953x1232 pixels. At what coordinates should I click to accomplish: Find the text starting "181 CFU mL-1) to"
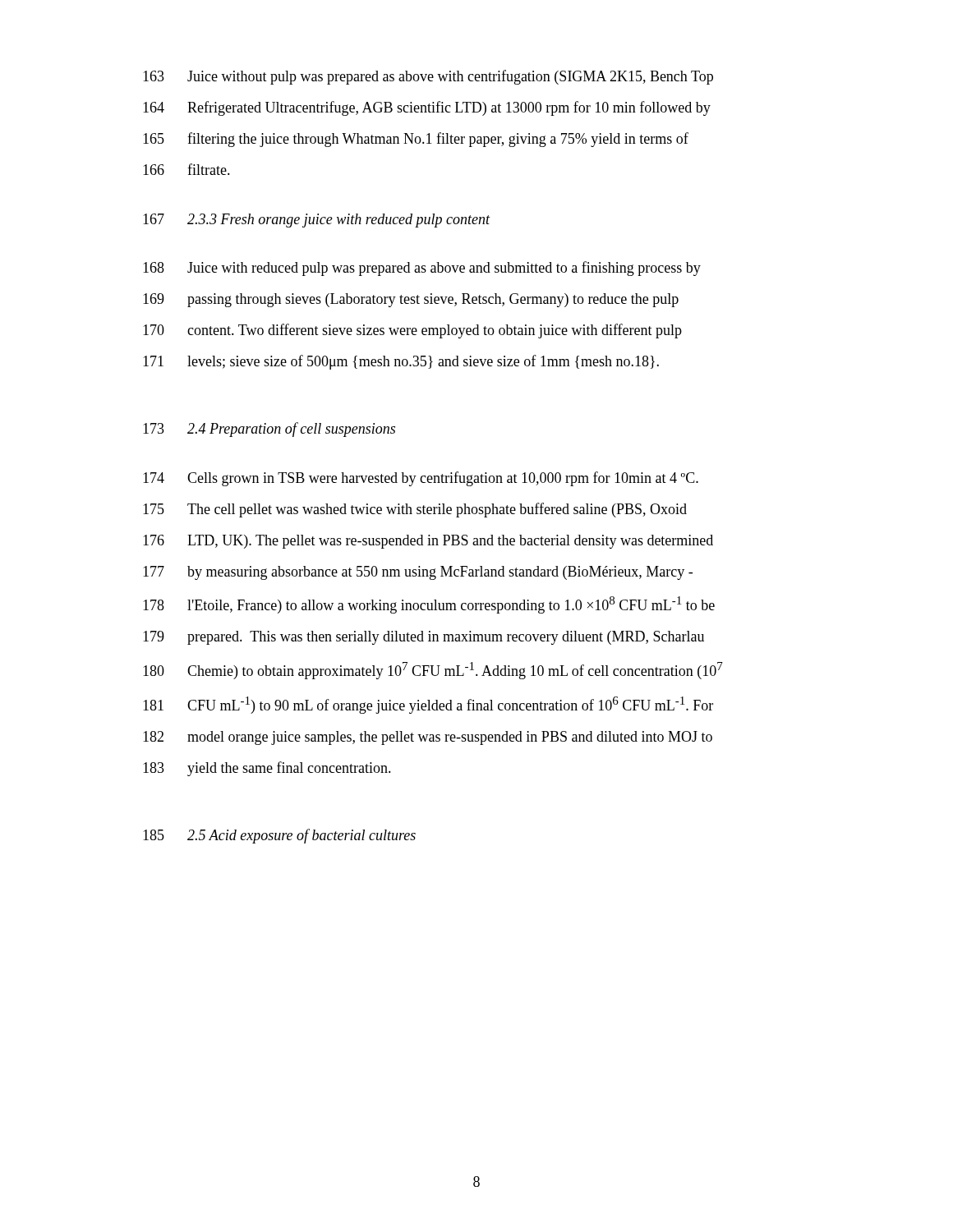click(x=476, y=705)
